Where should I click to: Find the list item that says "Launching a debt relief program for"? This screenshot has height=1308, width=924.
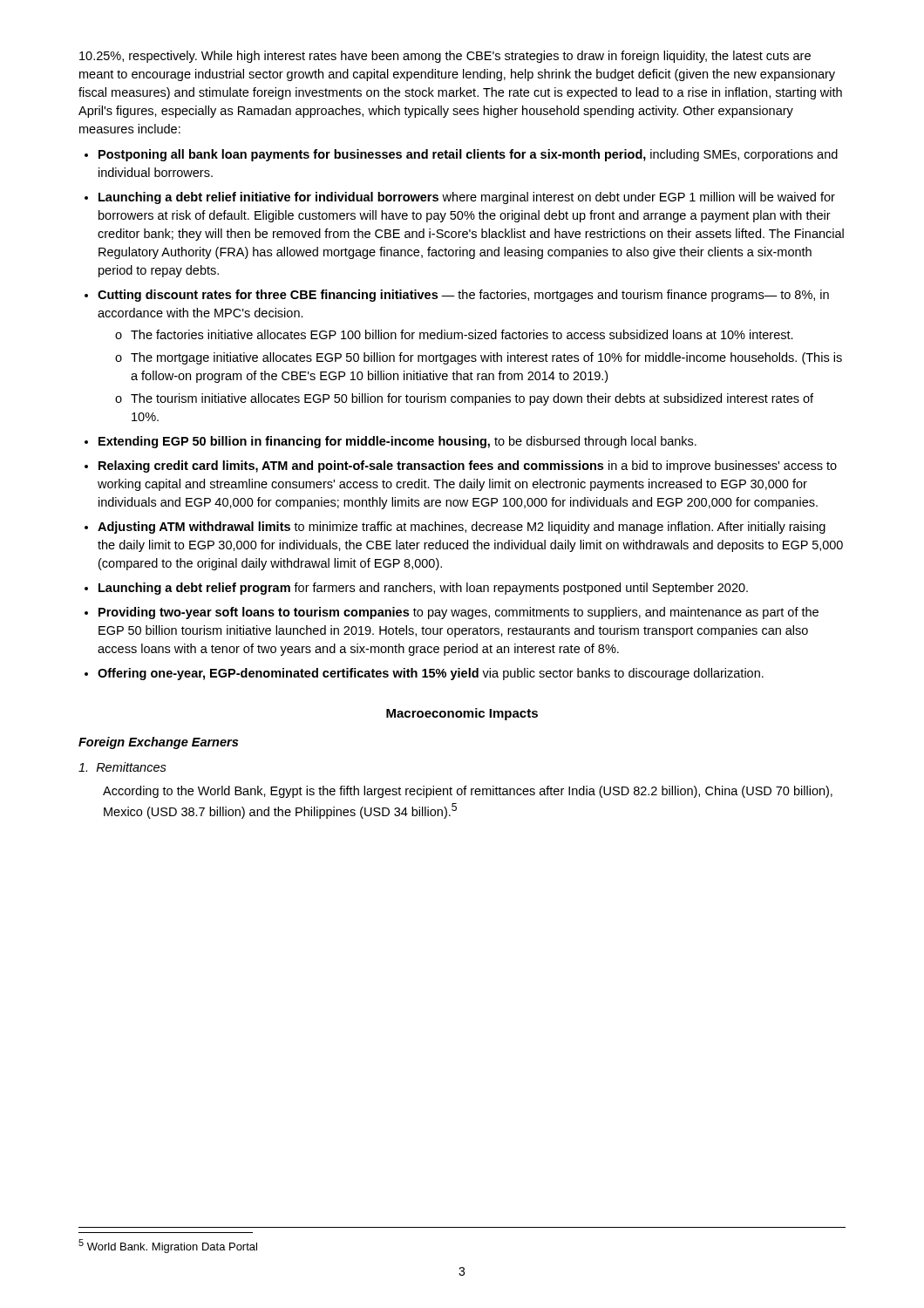423,588
